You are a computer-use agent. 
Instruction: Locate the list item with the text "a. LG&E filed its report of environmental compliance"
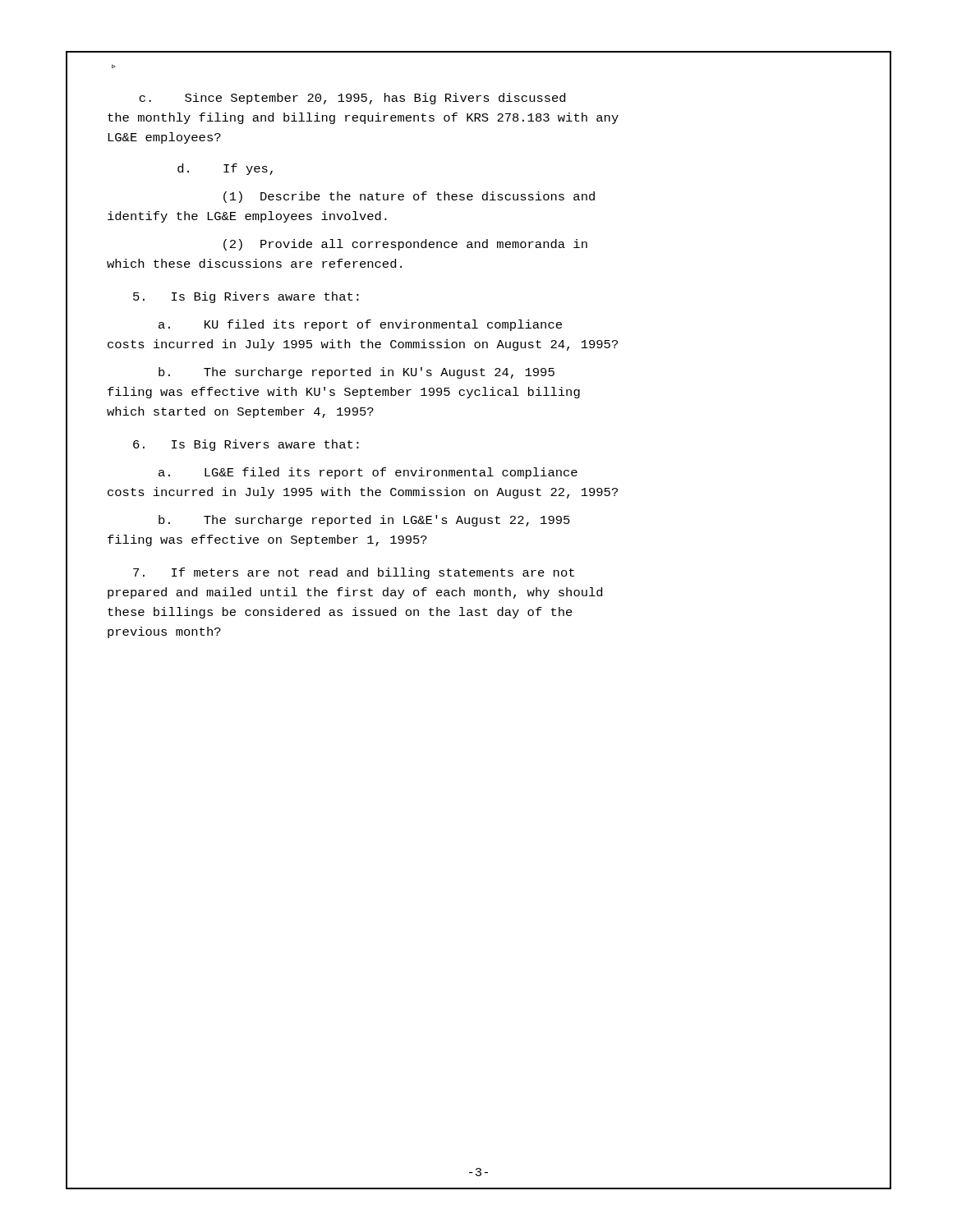[x=478, y=483]
